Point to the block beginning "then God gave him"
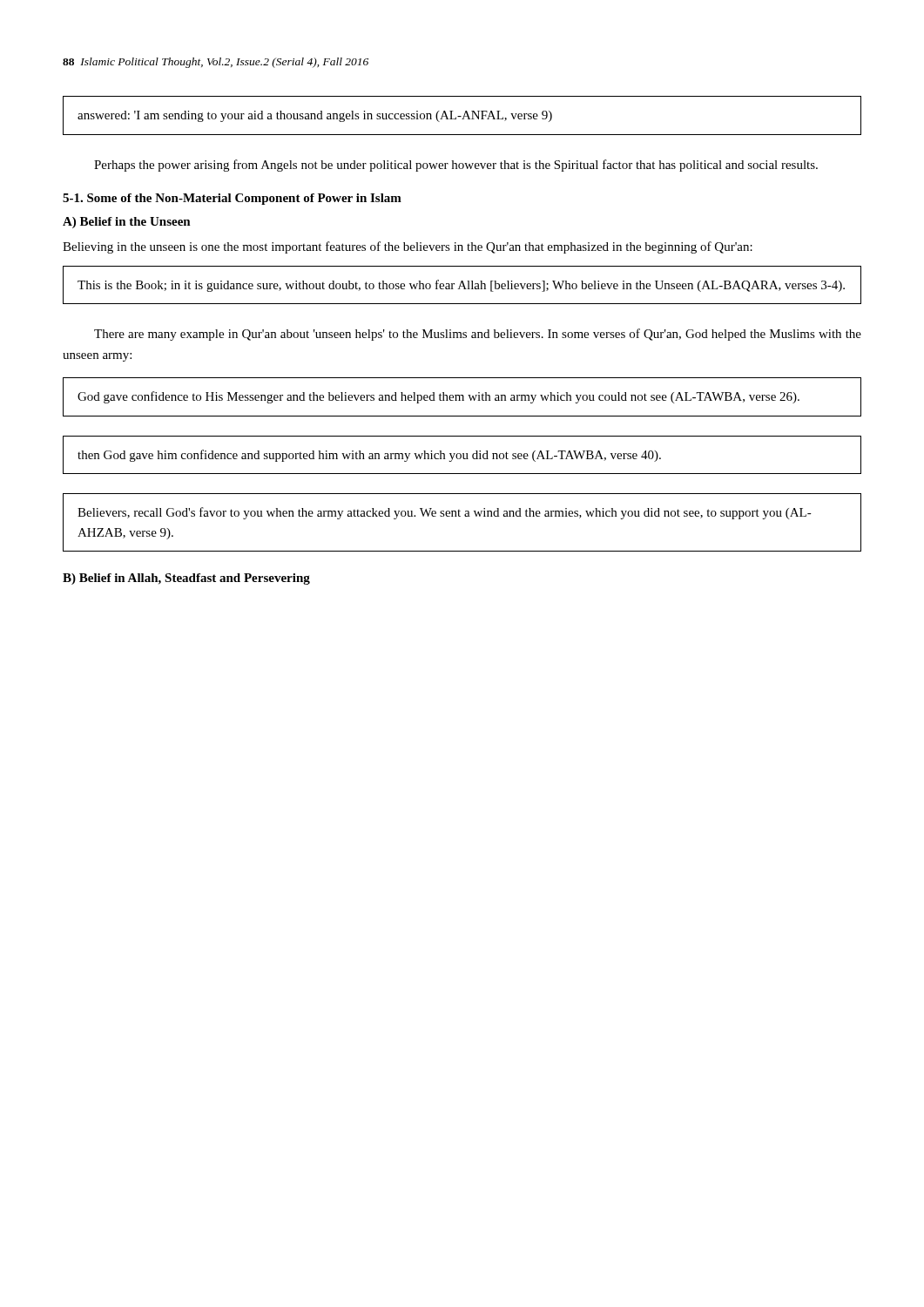Viewport: 924px width, 1307px height. click(370, 454)
